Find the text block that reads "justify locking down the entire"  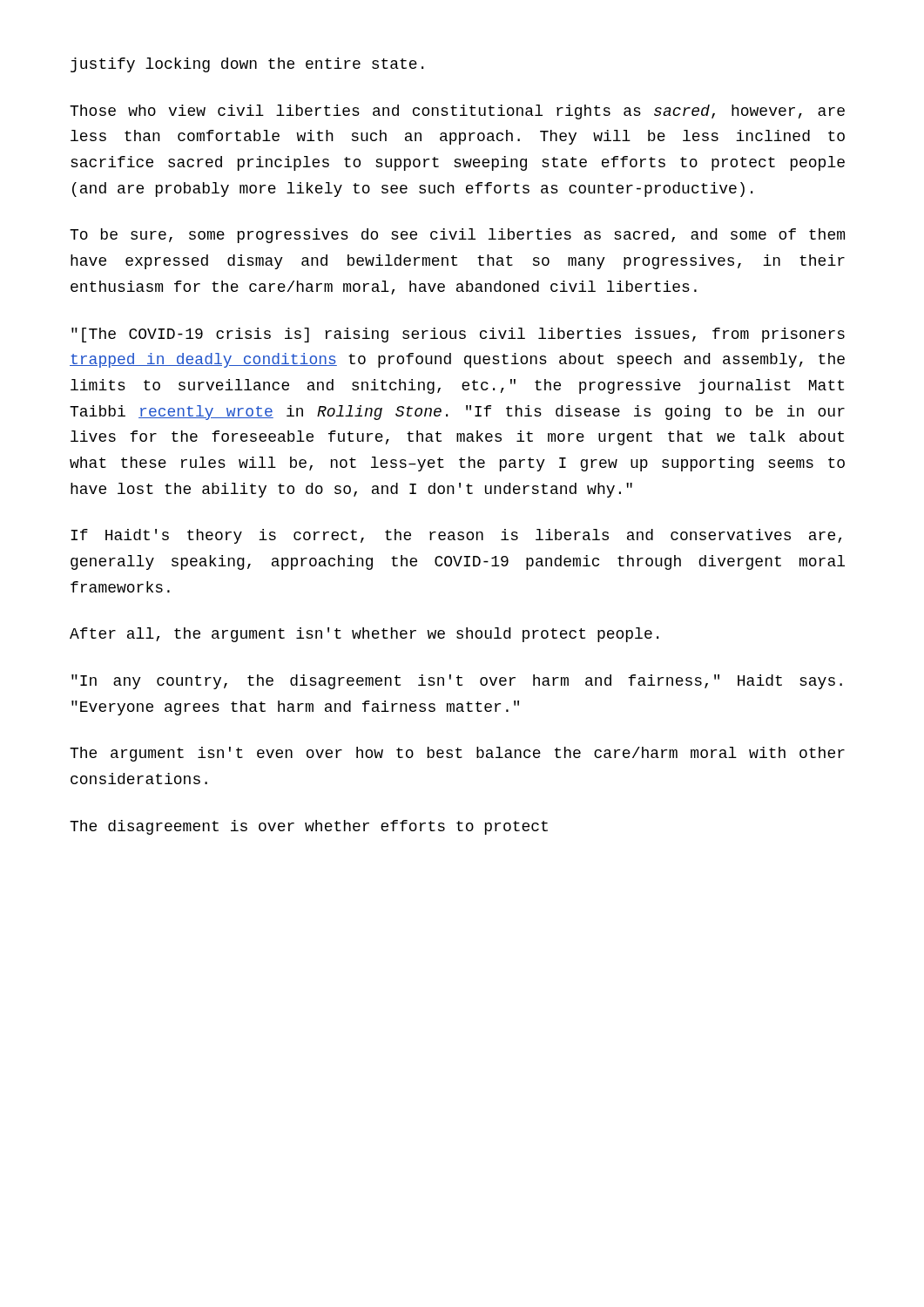[x=248, y=65]
